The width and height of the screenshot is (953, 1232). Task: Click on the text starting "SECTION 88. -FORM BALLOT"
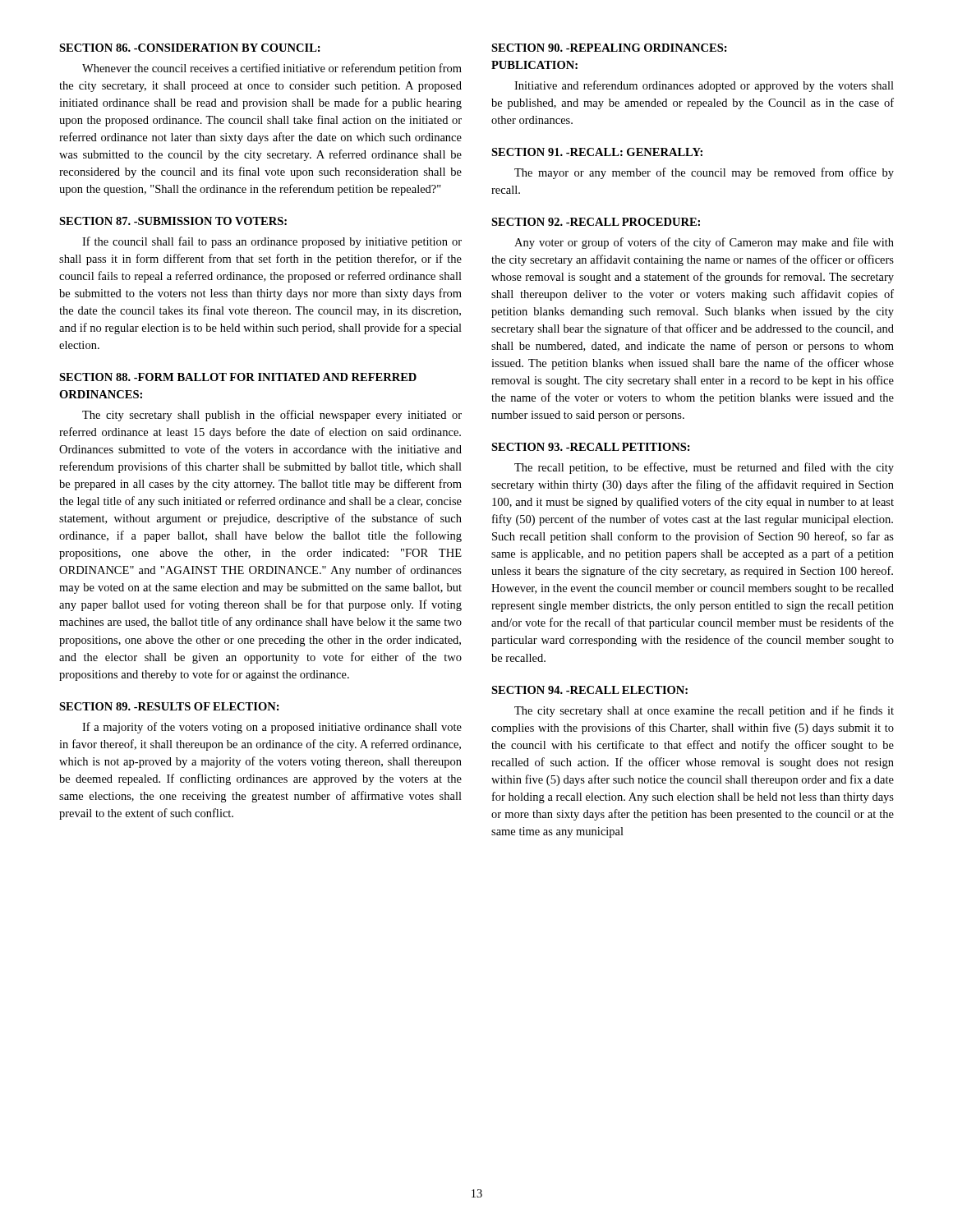click(238, 386)
